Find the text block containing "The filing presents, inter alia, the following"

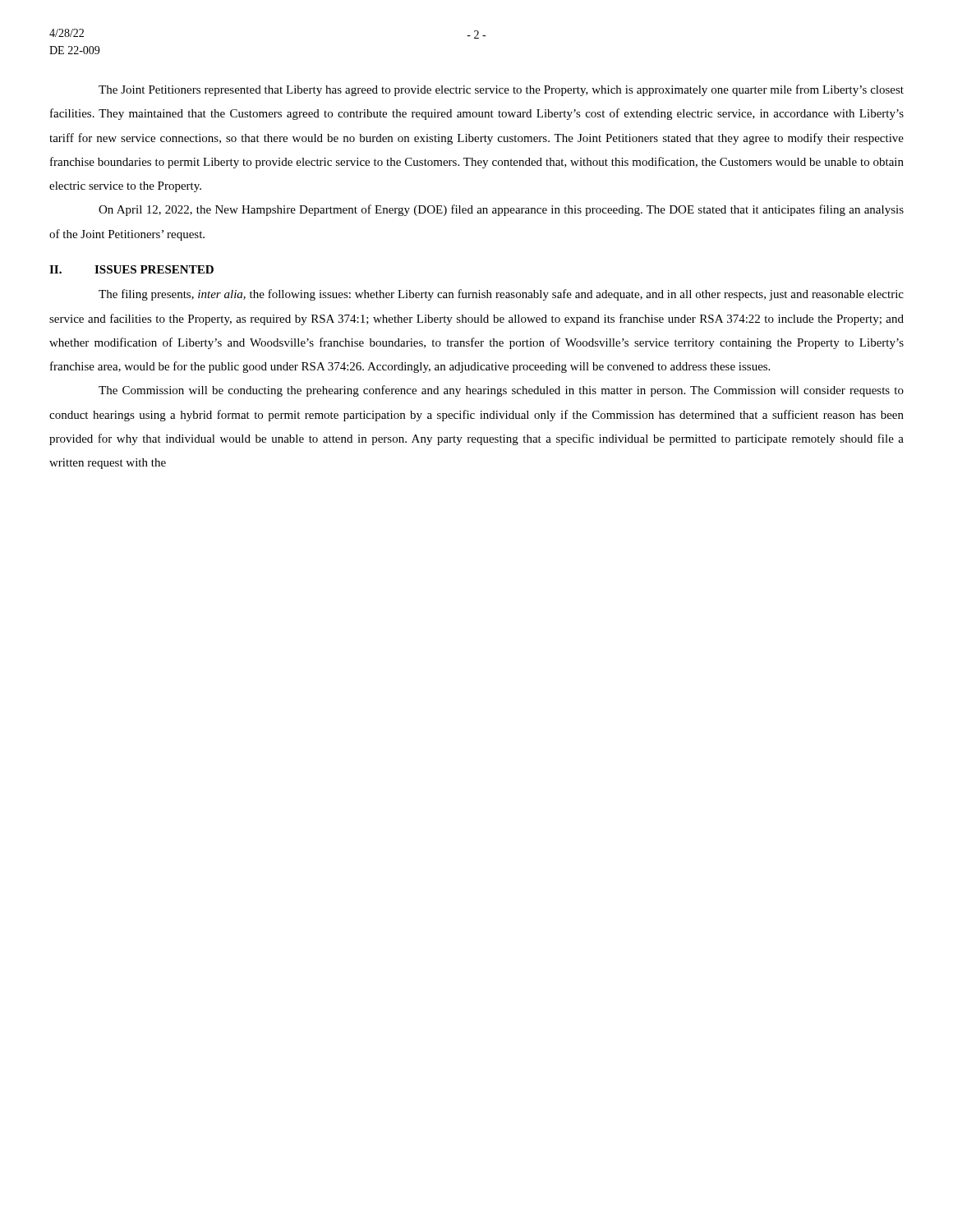pyautogui.click(x=476, y=330)
